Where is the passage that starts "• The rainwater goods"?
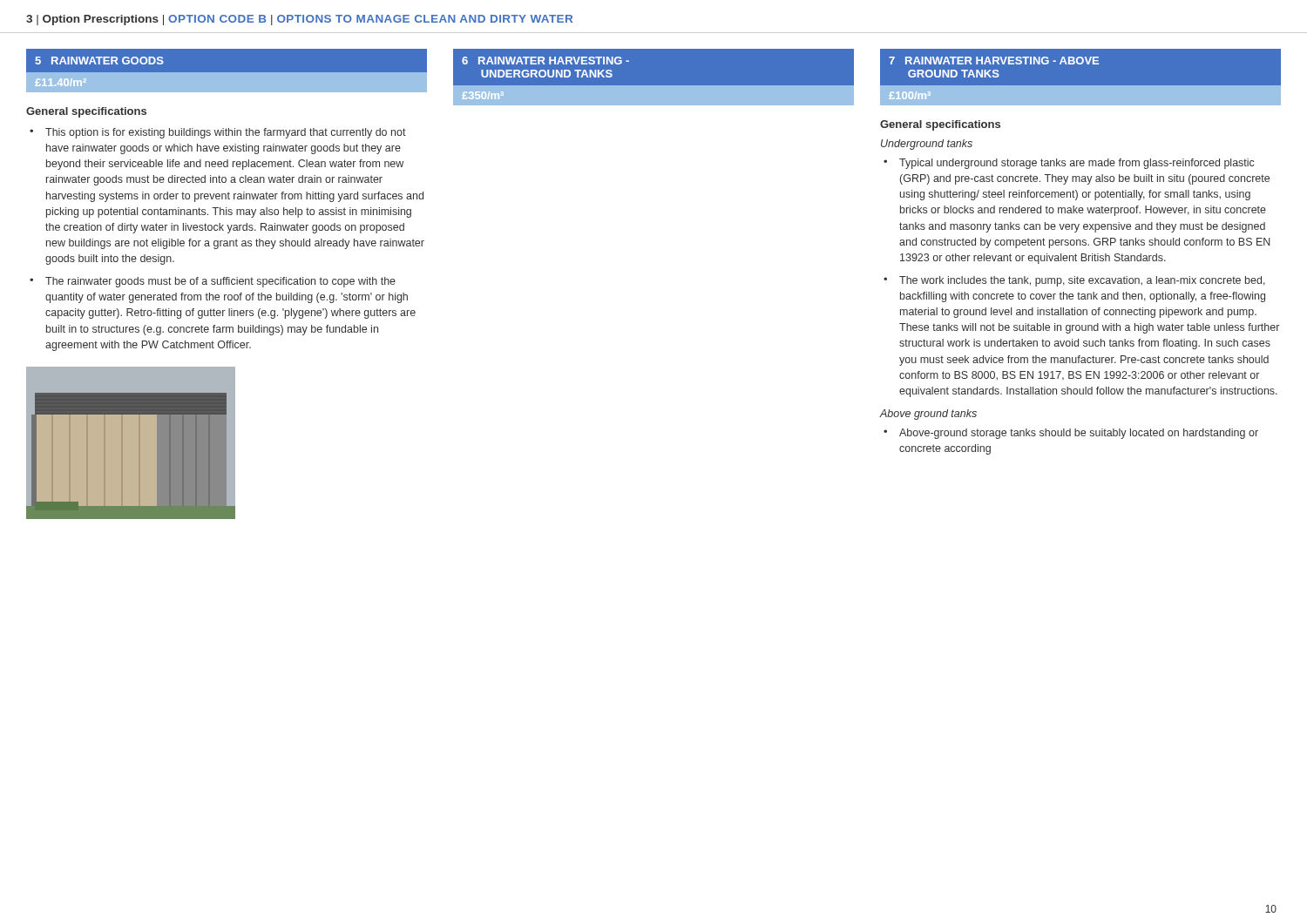The image size is (1307, 924). coord(228,313)
